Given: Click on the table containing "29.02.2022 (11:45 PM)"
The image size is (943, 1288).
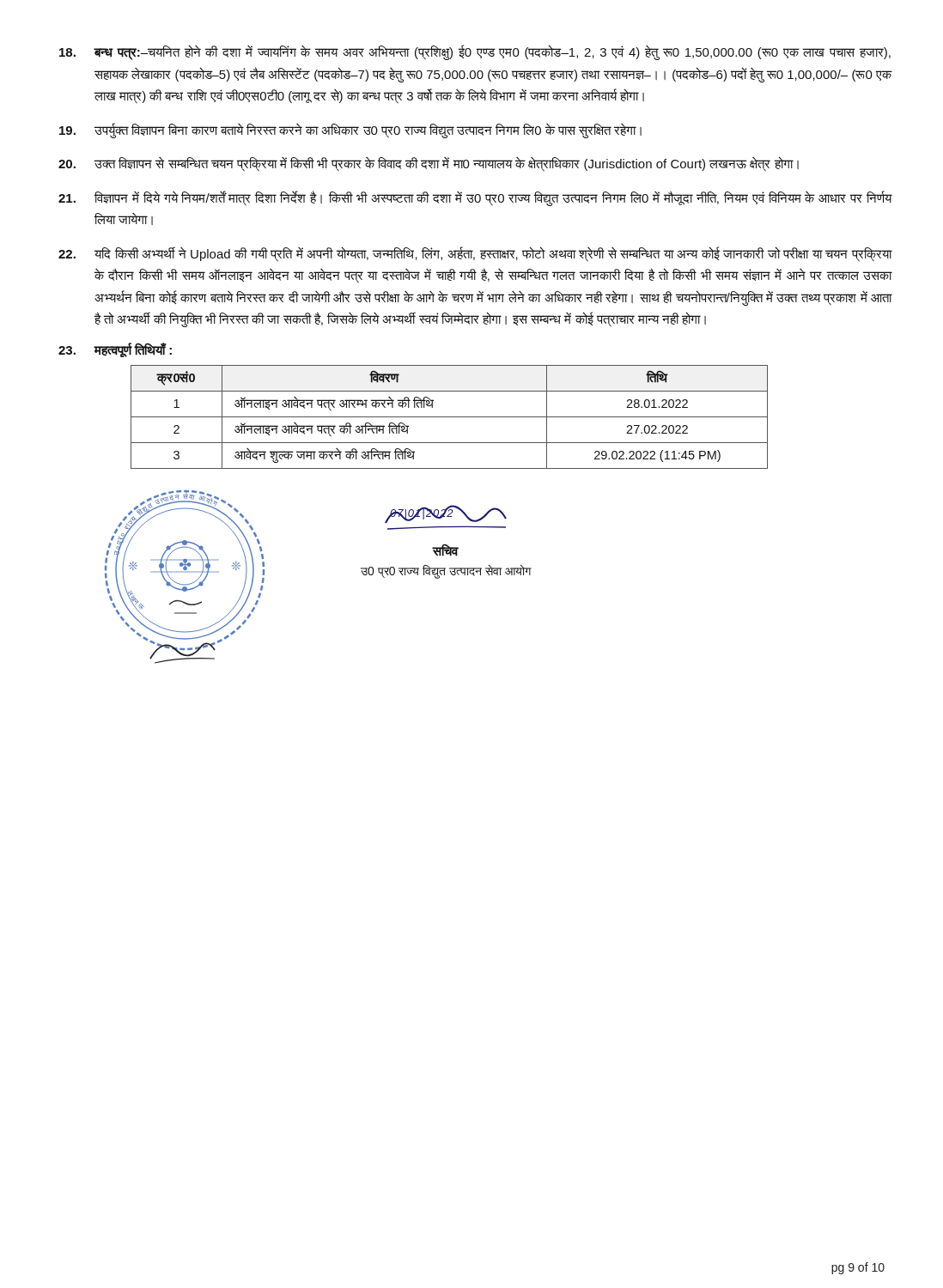Looking at the screenshot, I should 493,416.
